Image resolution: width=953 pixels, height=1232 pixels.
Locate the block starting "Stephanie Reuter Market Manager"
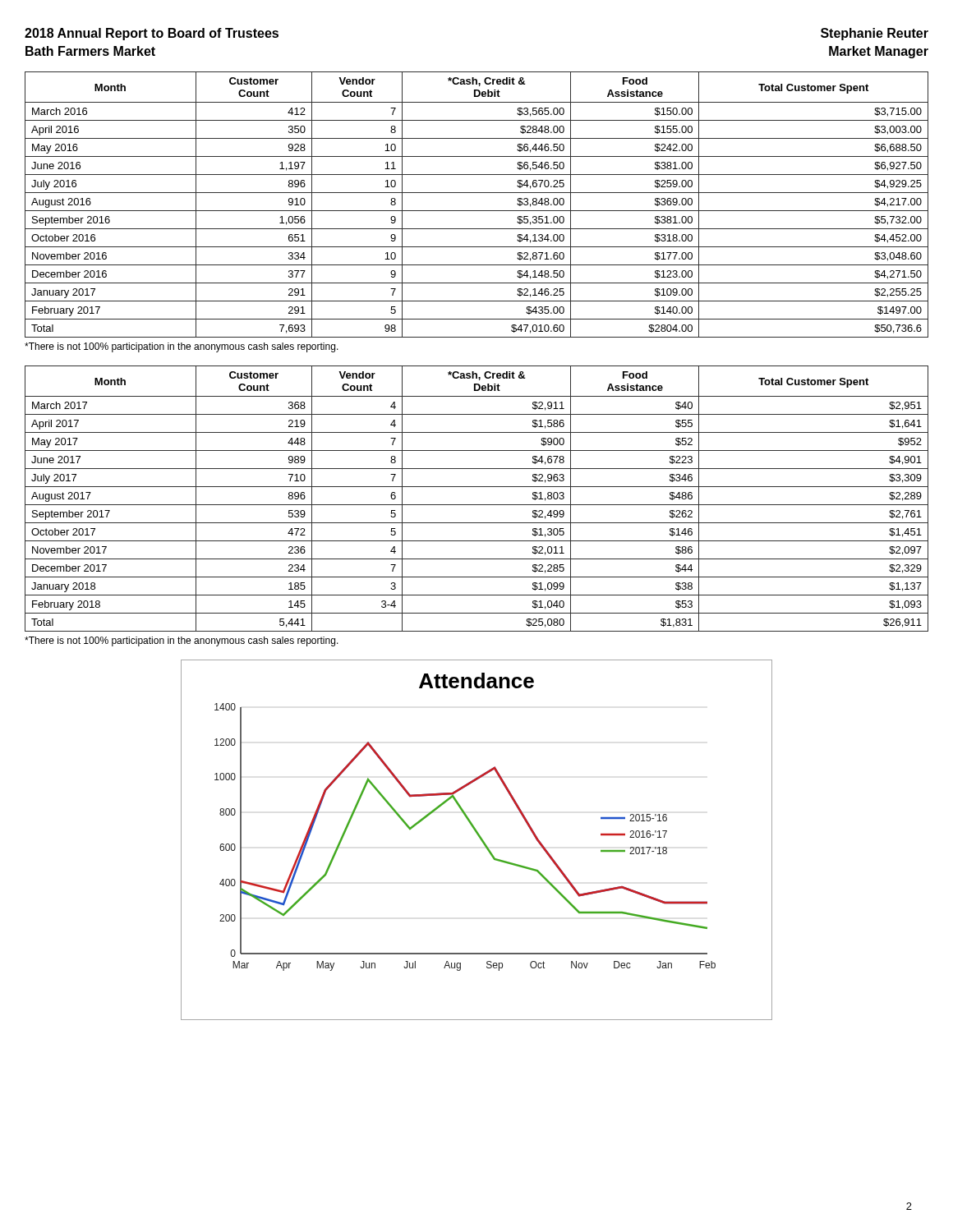(874, 42)
